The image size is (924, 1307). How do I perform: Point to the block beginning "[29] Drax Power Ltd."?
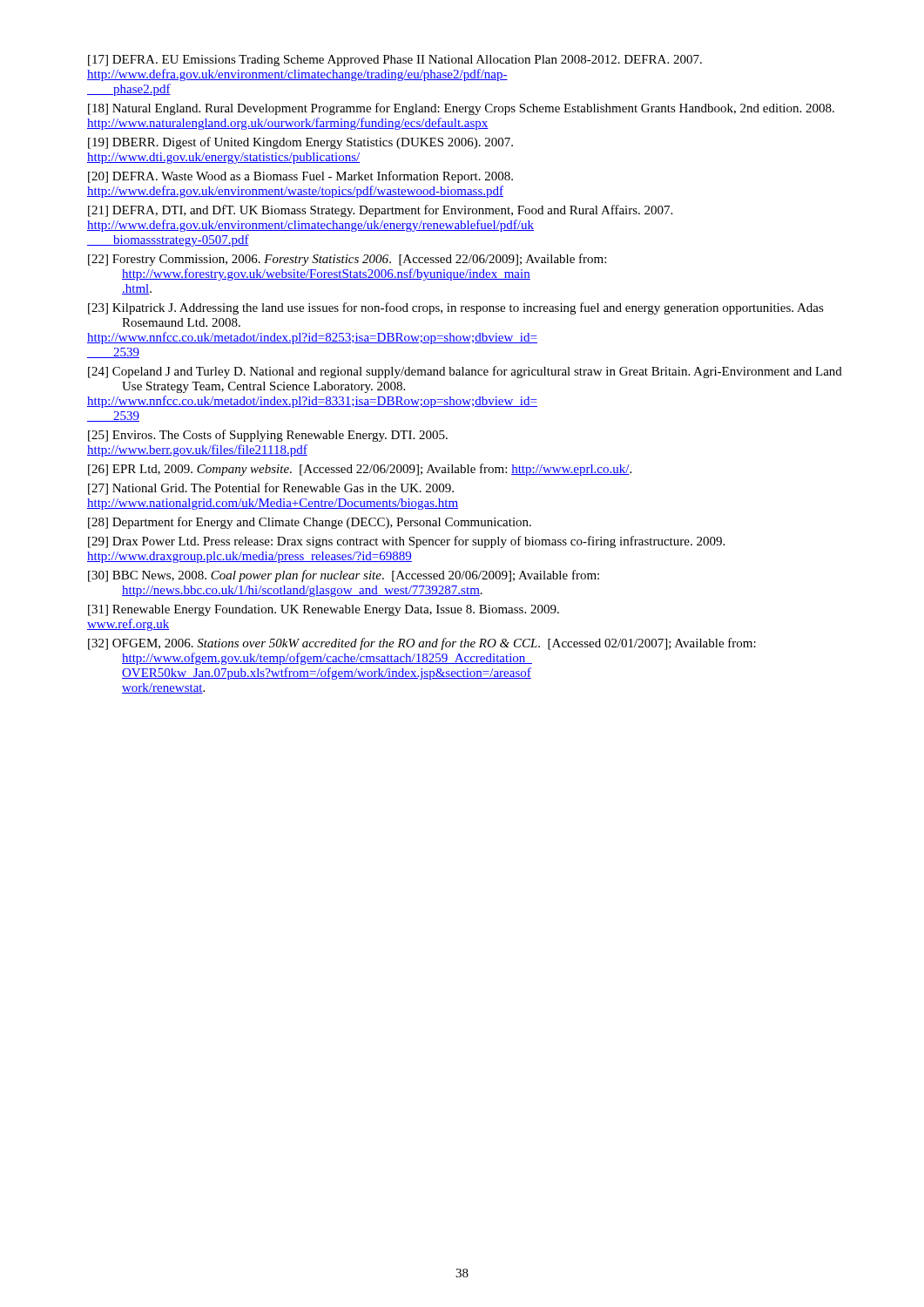click(471, 549)
